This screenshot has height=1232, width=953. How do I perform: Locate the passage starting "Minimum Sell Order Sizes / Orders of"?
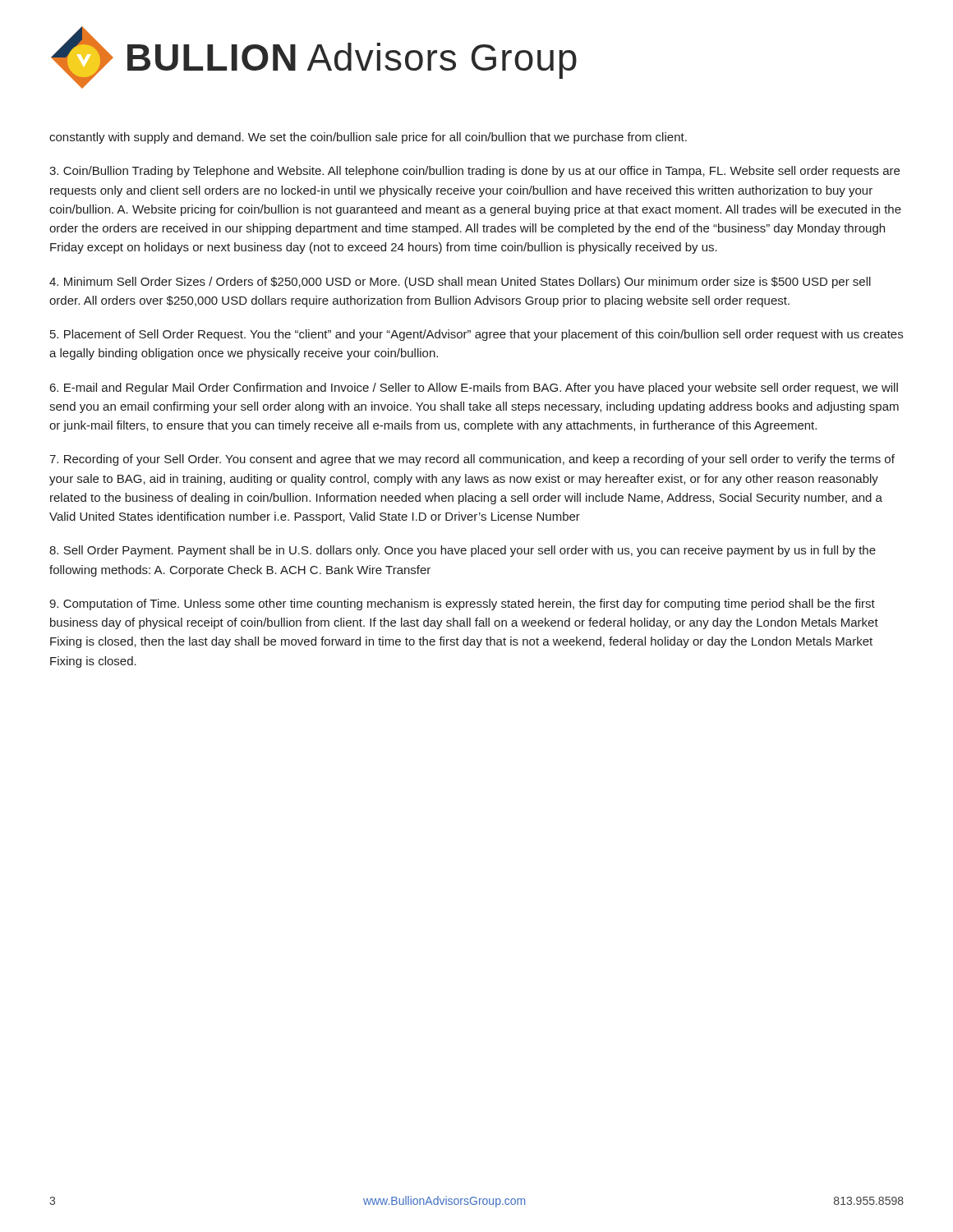pyautogui.click(x=476, y=291)
